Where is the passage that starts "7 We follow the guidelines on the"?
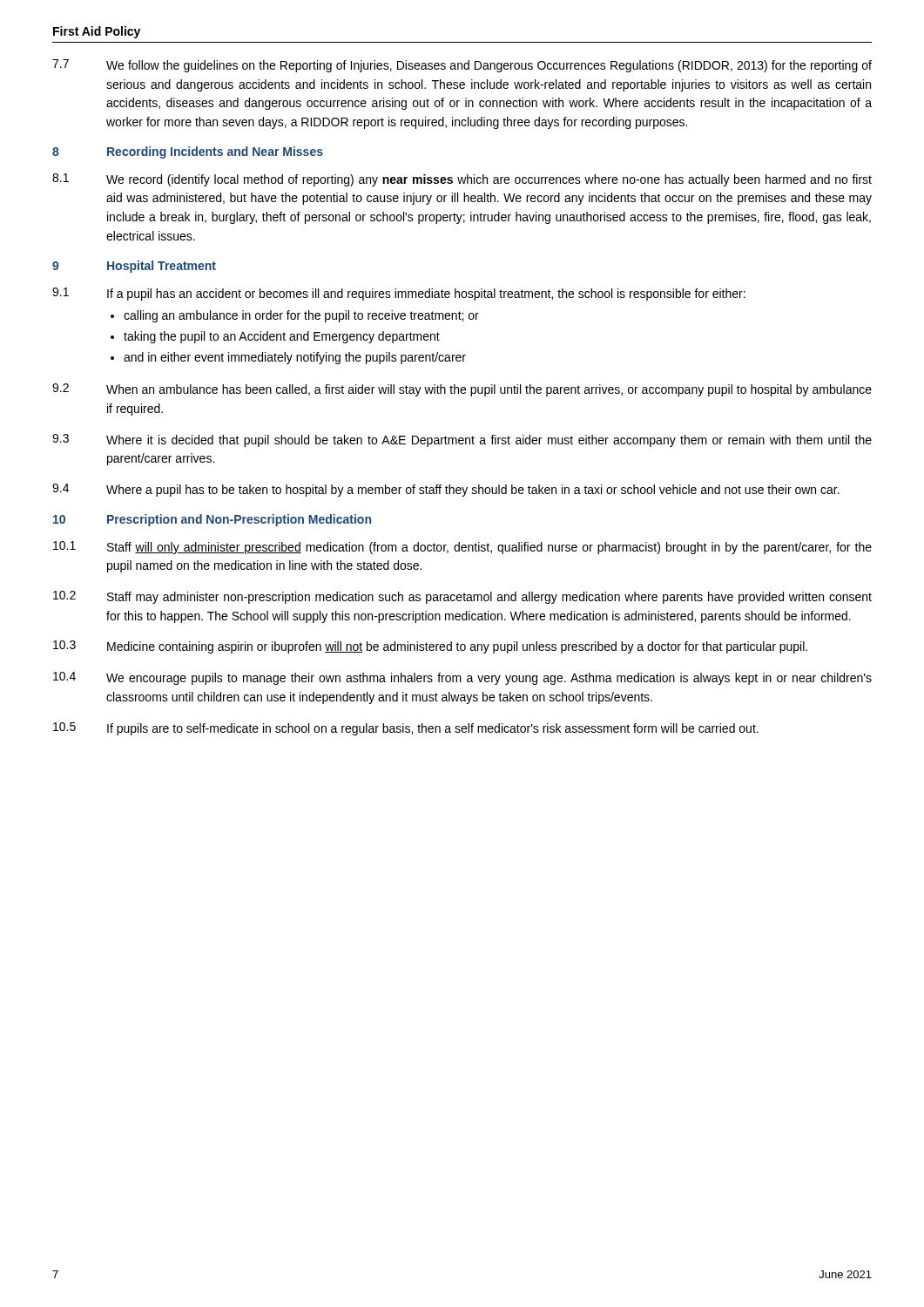Viewport: 924px width, 1307px height. [x=462, y=94]
